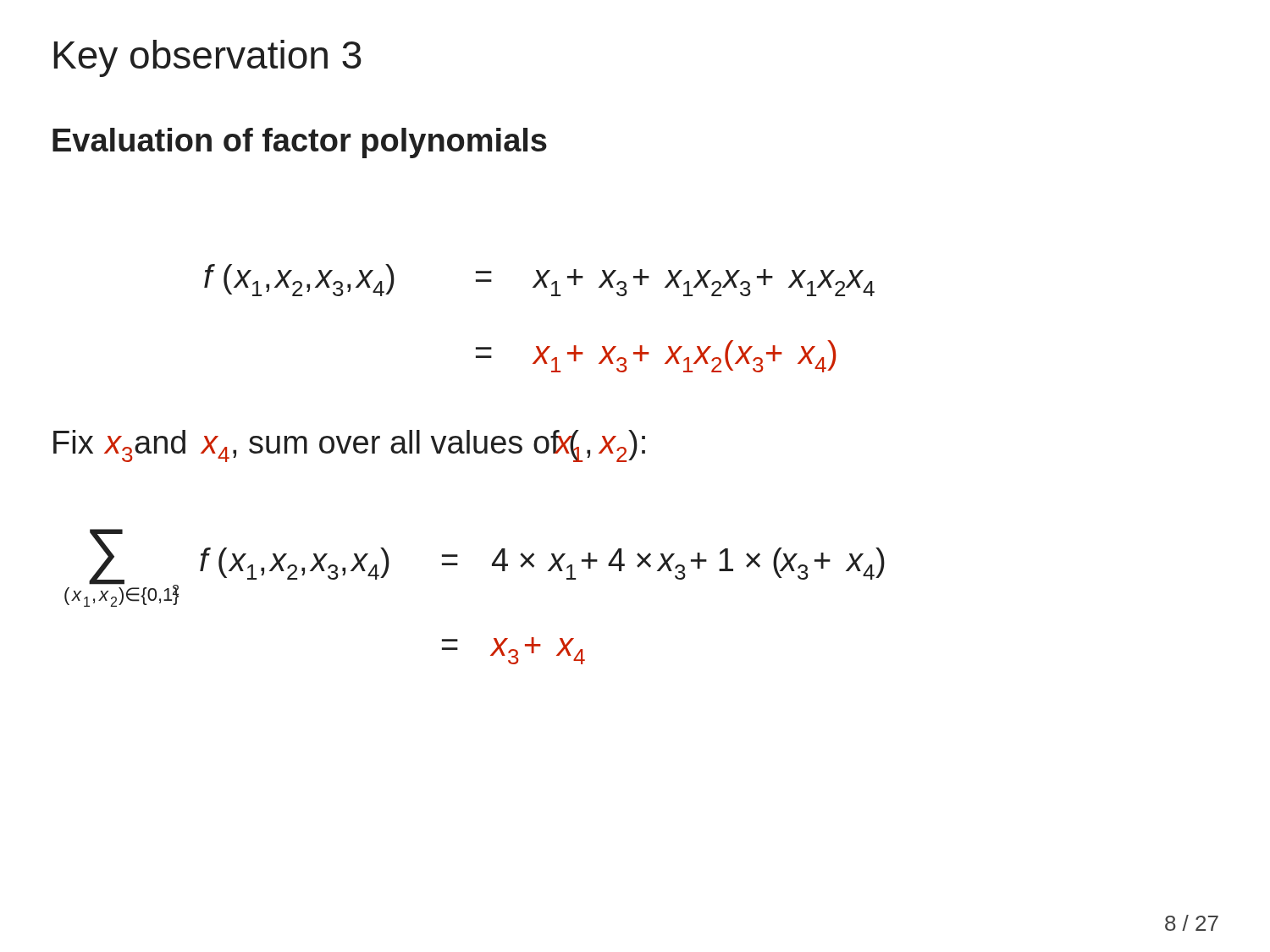
Task: Navigate to the passage starting "∑ ( x 1 , x 2"
Action: tap(635, 584)
